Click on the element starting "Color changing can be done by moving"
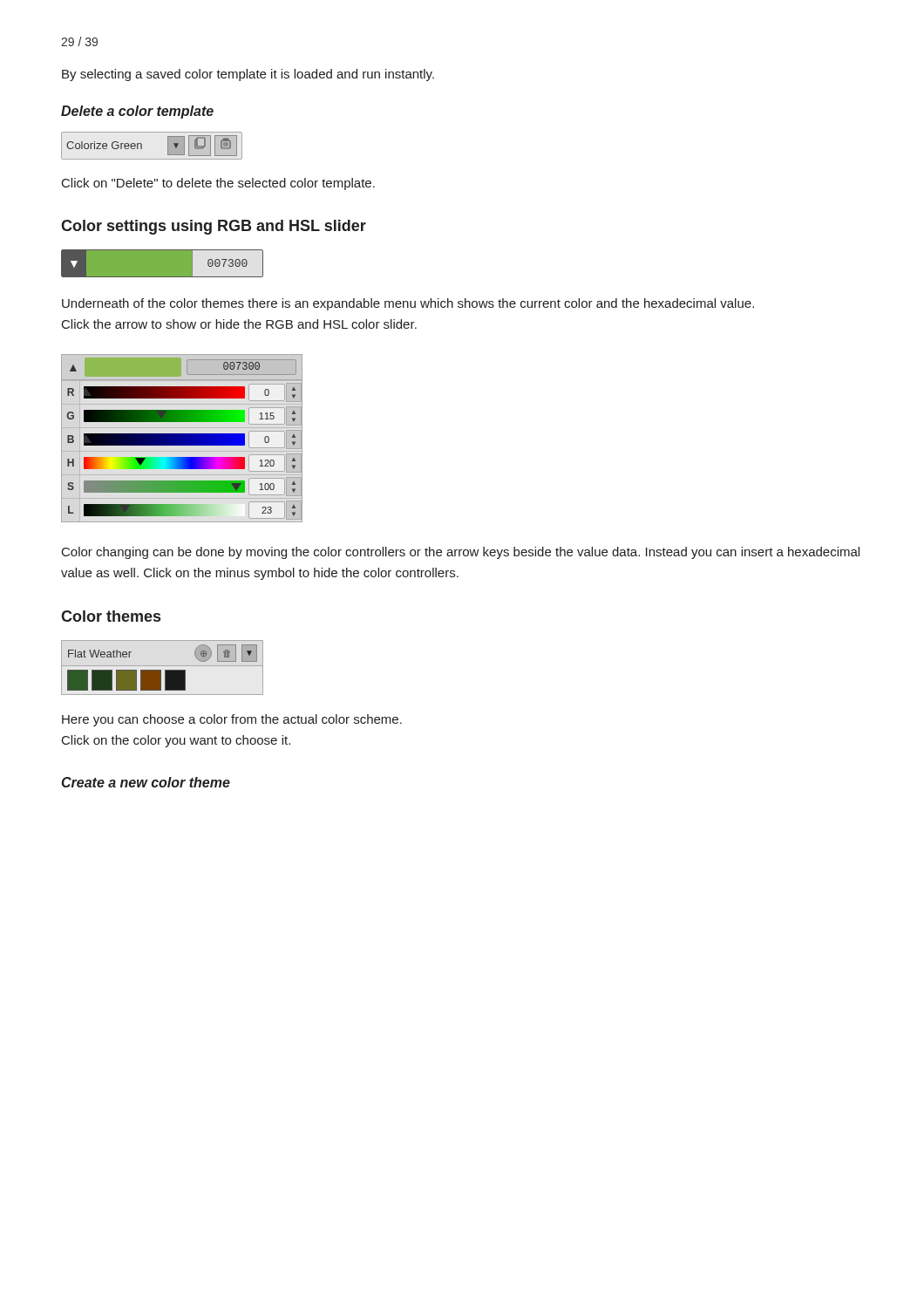The width and height of the screenshot is (924, 1308). point(461,562)
